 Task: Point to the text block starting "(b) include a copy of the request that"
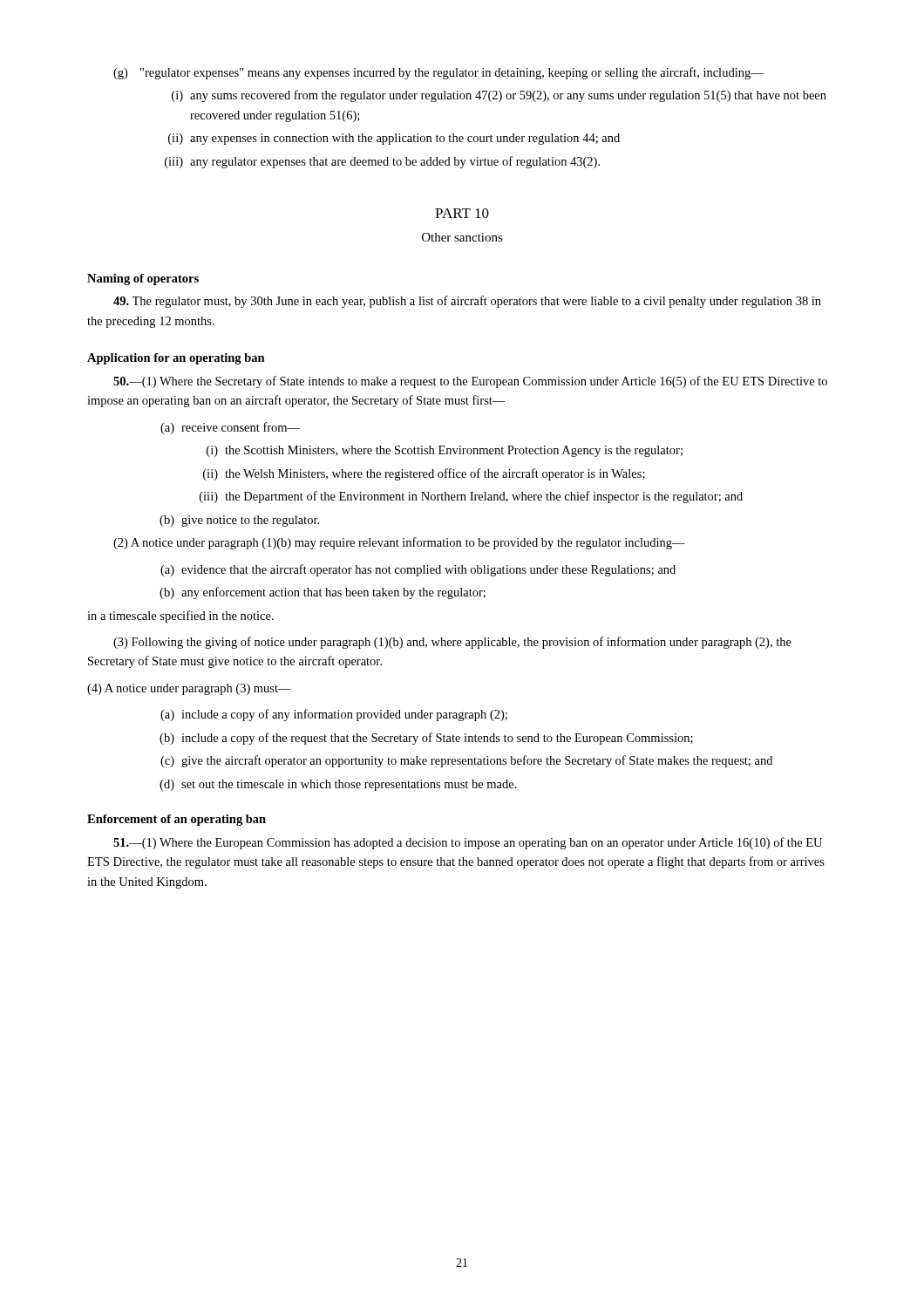[484, 738]
